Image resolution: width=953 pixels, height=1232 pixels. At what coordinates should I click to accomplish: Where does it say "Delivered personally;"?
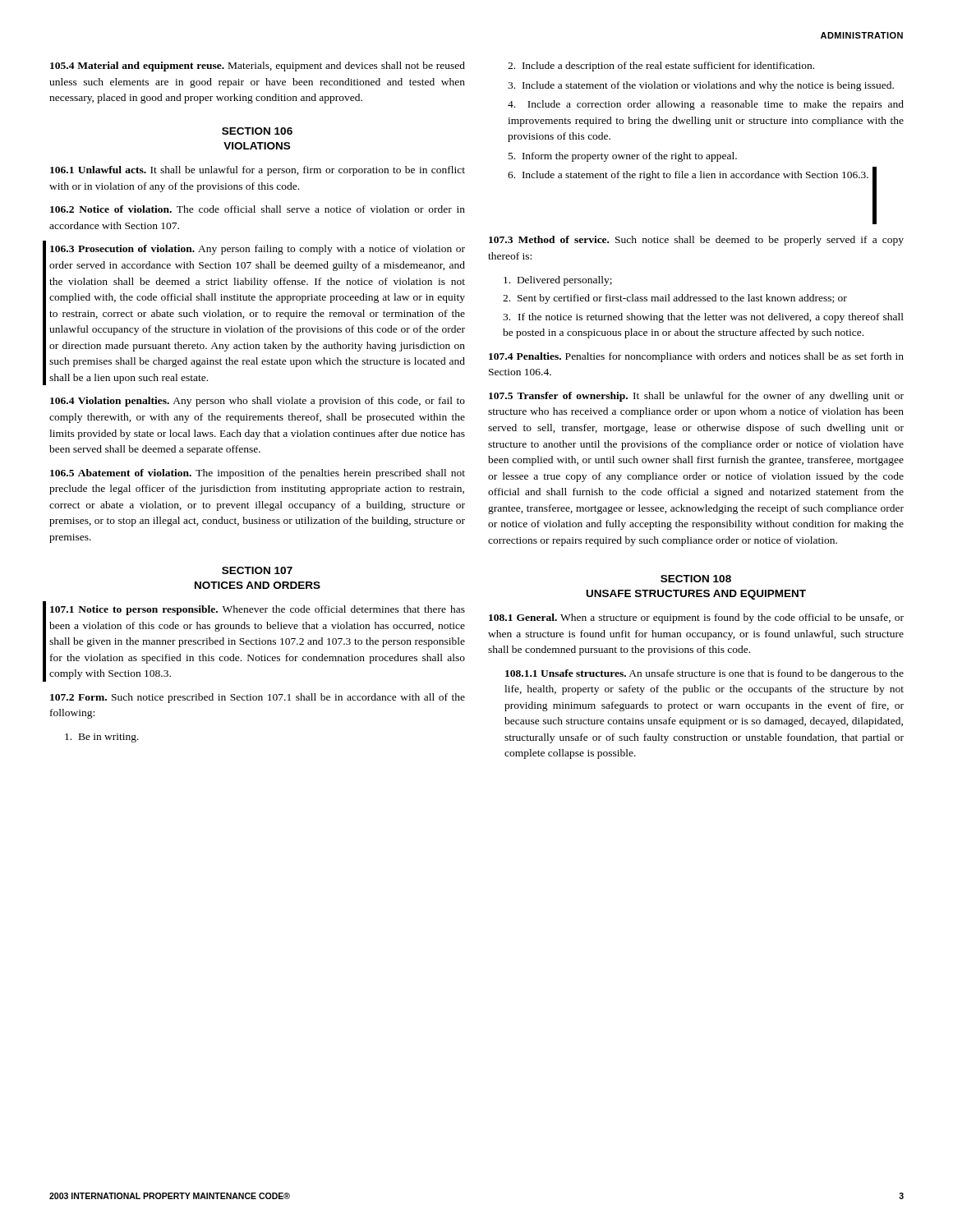[558, 279]
